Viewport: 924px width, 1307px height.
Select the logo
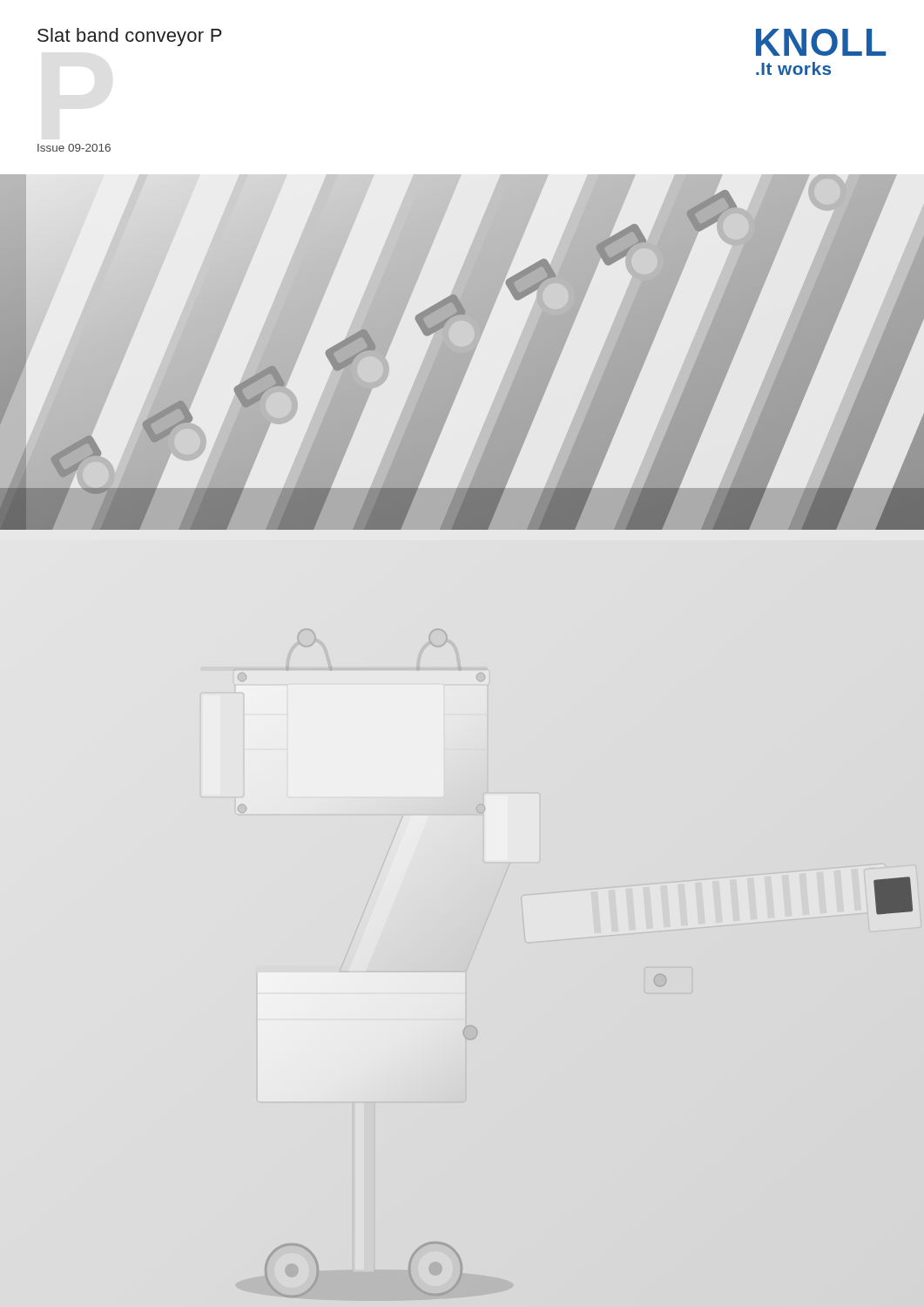coord(821,51)
